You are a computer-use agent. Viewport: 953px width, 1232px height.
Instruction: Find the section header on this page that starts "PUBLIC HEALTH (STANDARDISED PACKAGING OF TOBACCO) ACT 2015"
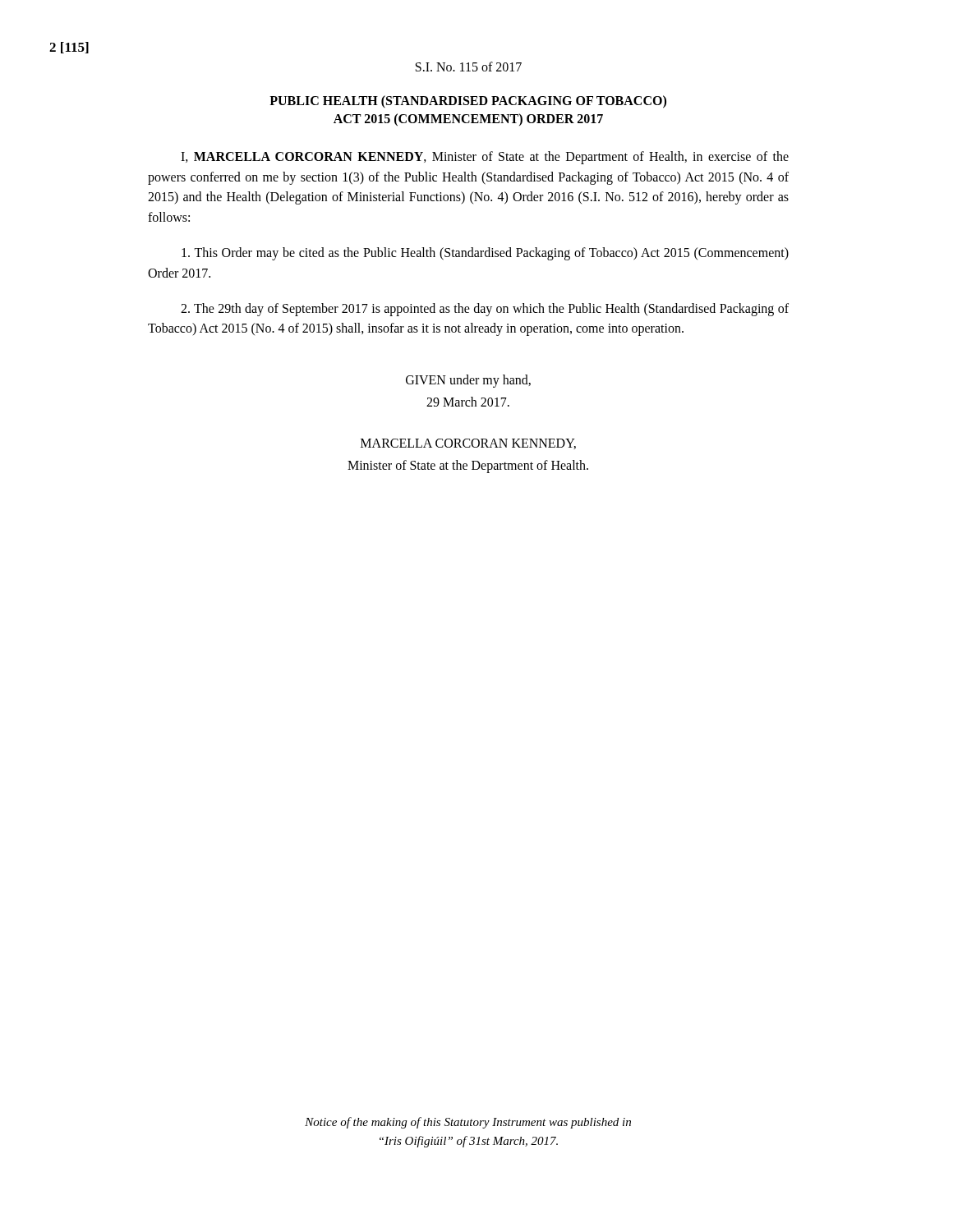coord(468,110)
